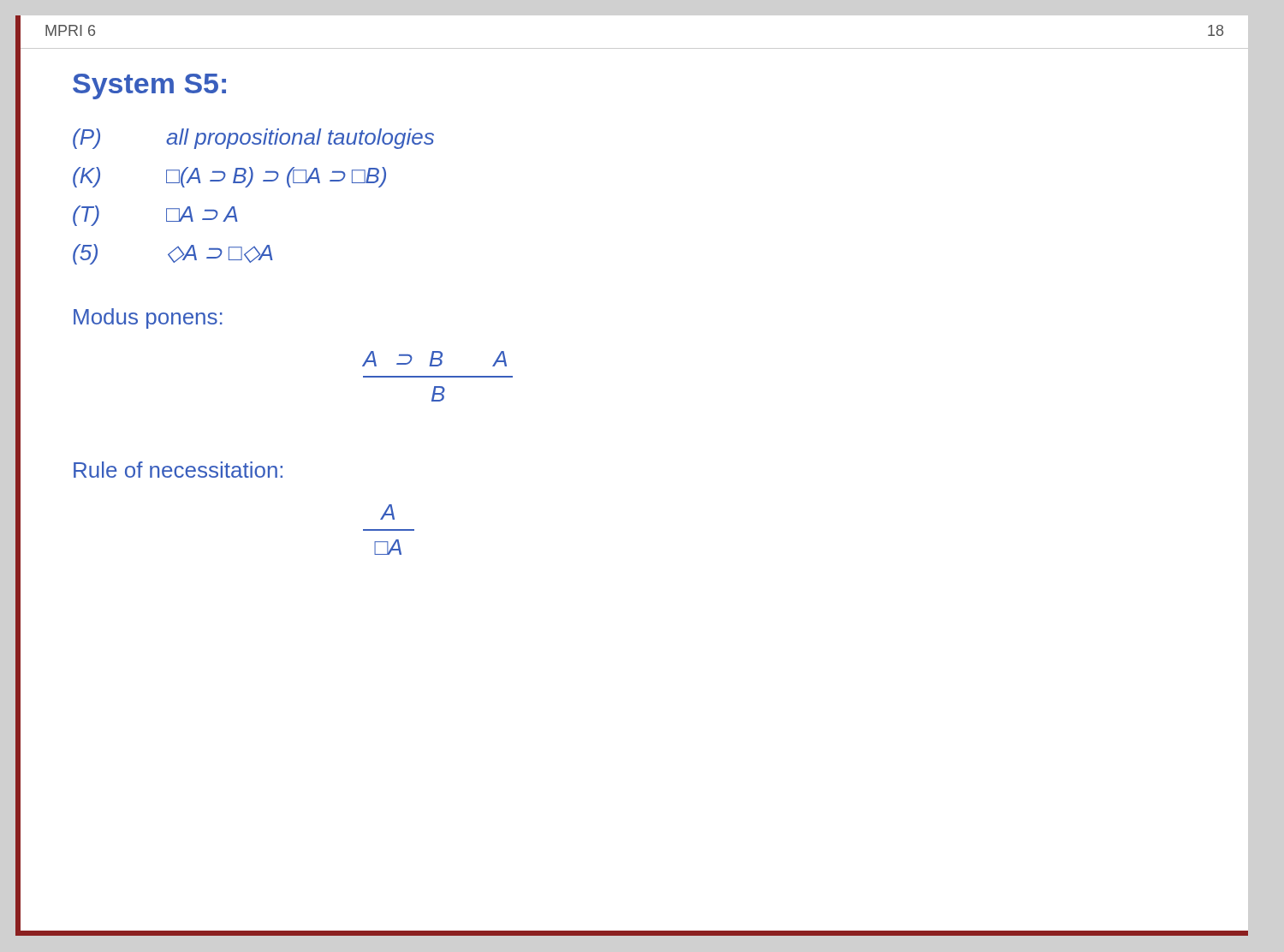Select the section header that reads "System S5:"
1284x952 pixels.
pos(150,83)
